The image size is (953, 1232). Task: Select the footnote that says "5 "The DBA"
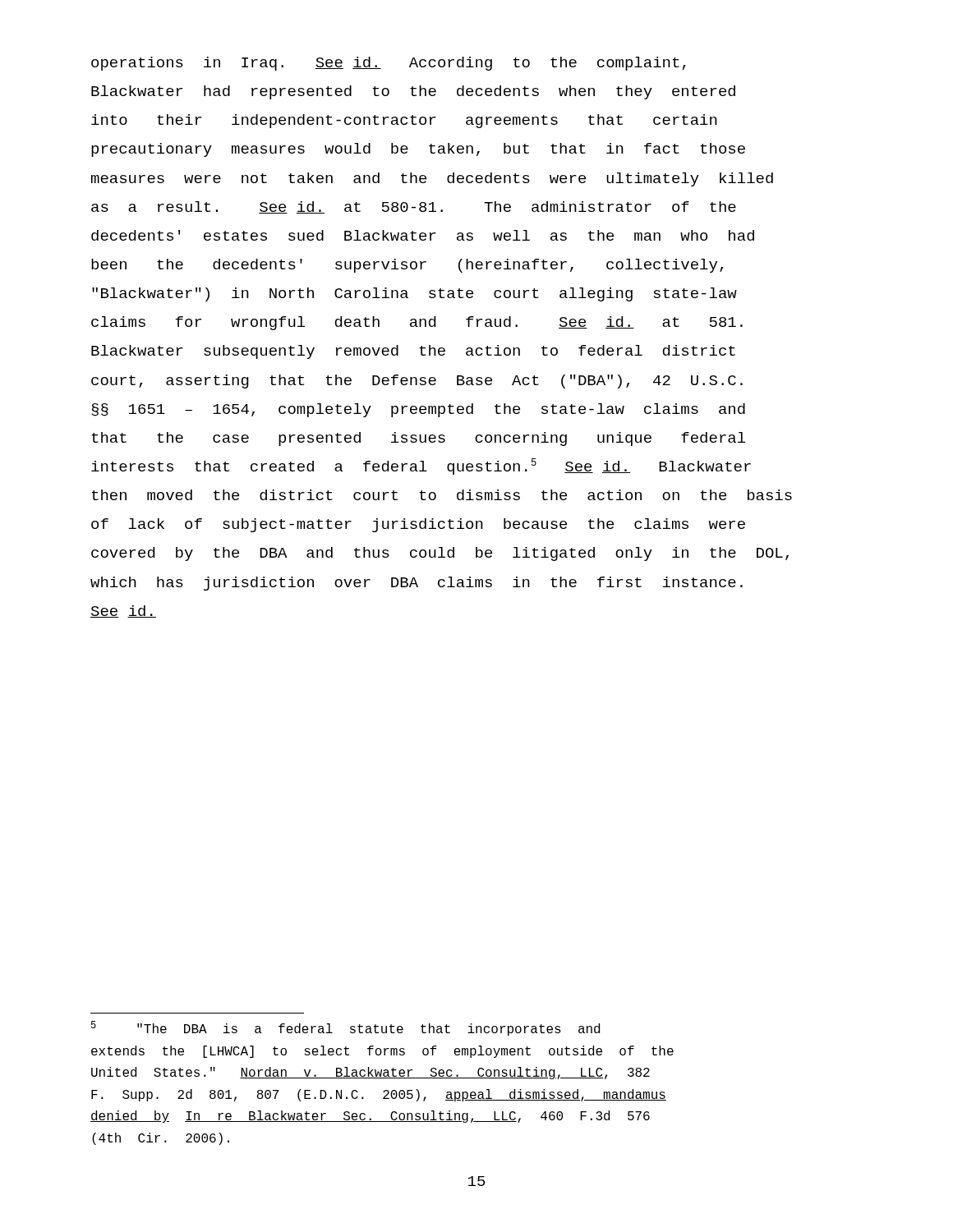click(x=476, y=1081)
